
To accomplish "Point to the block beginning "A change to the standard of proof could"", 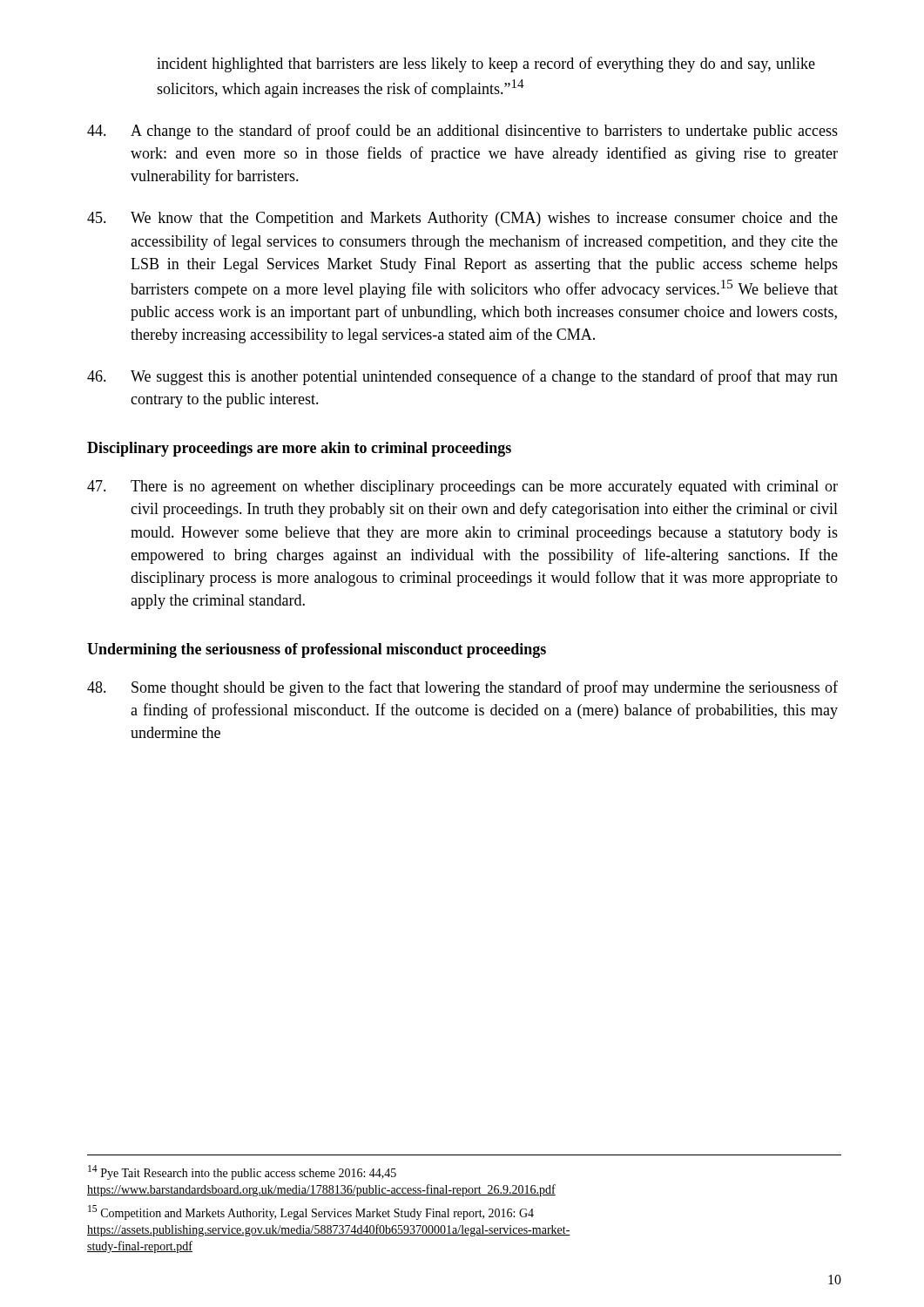I will (x=462, y=154).
